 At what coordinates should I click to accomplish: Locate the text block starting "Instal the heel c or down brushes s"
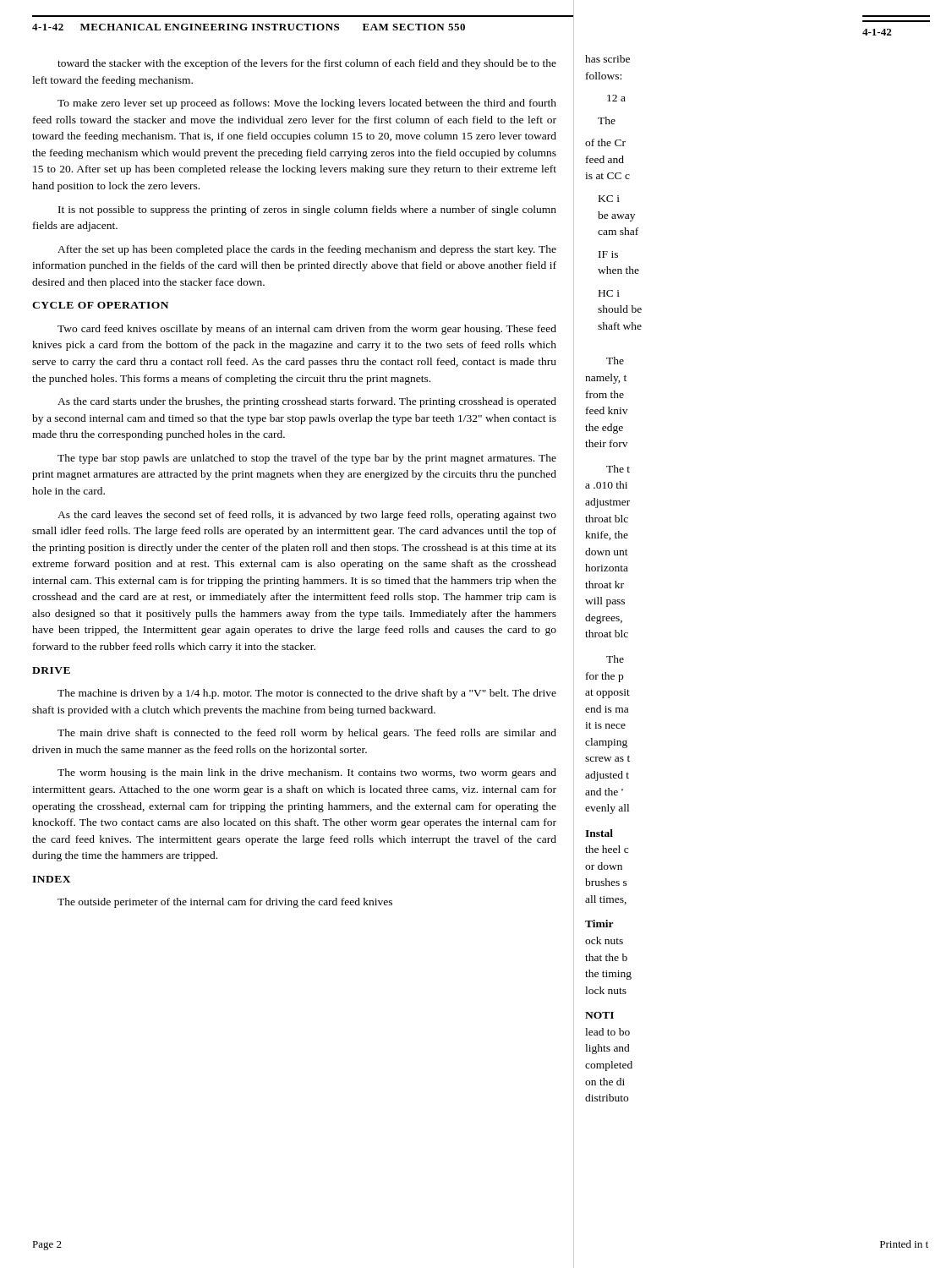(x=599, y=833)
